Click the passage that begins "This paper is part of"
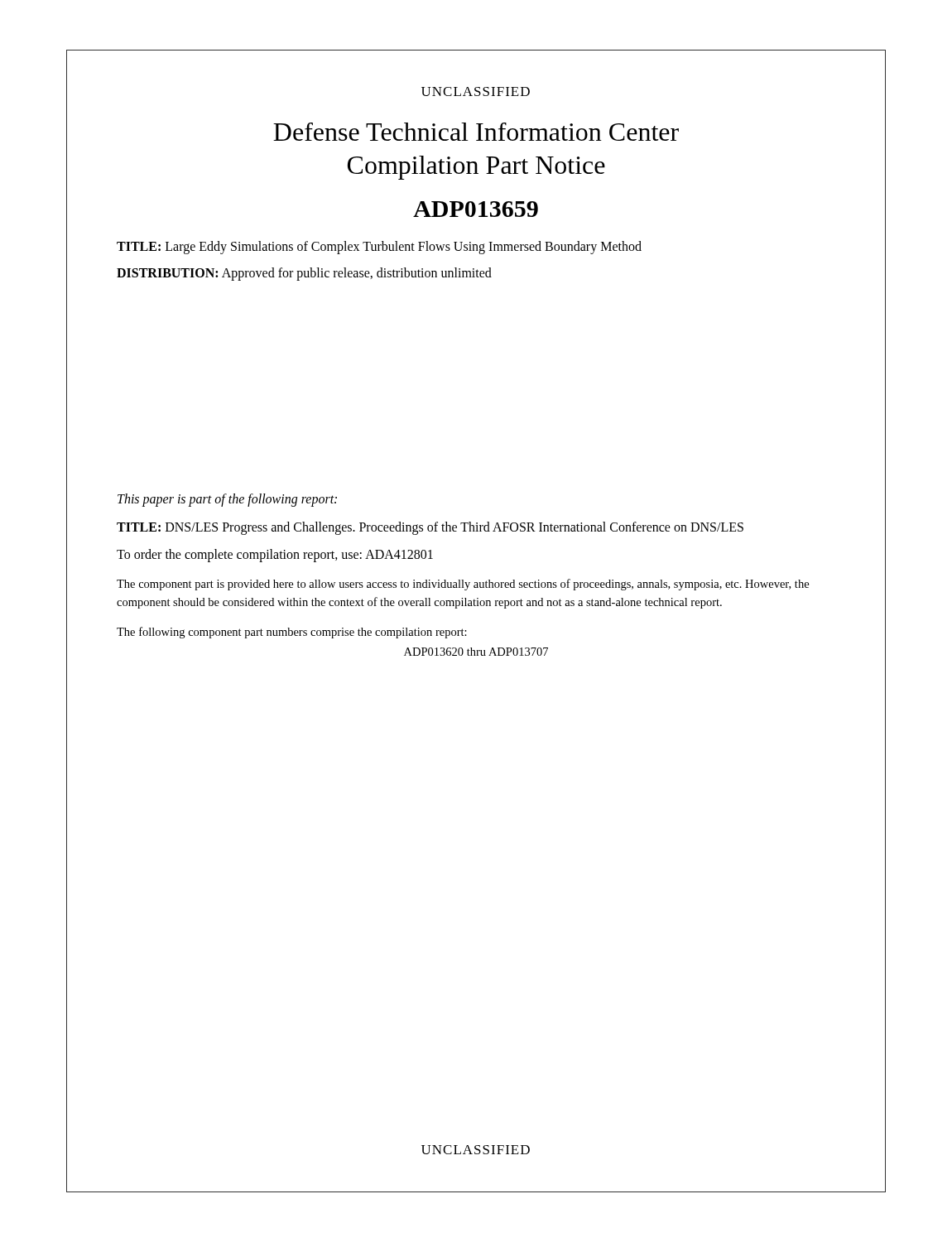 coord(227,499)
